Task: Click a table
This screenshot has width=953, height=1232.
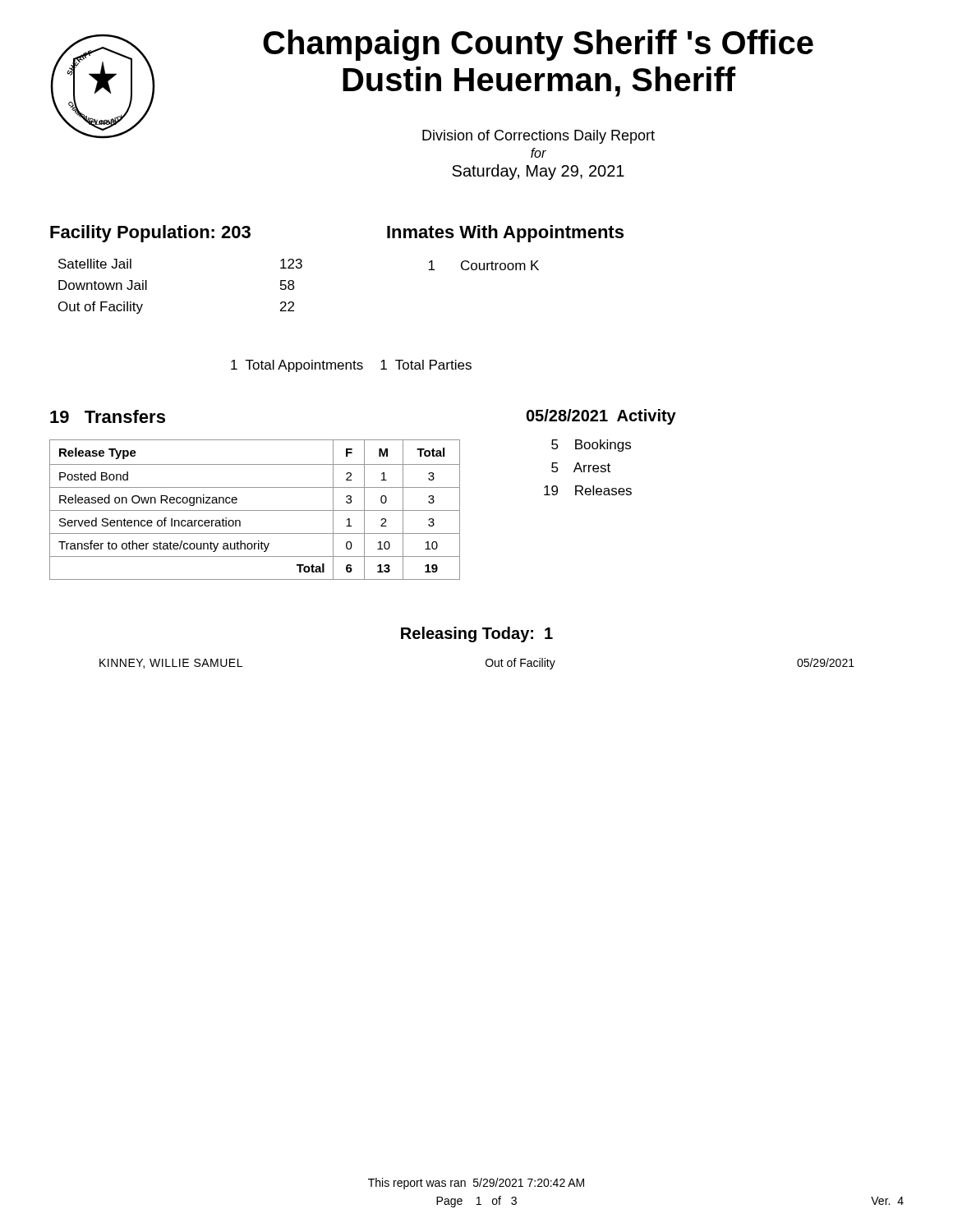Action: [255, 510]
